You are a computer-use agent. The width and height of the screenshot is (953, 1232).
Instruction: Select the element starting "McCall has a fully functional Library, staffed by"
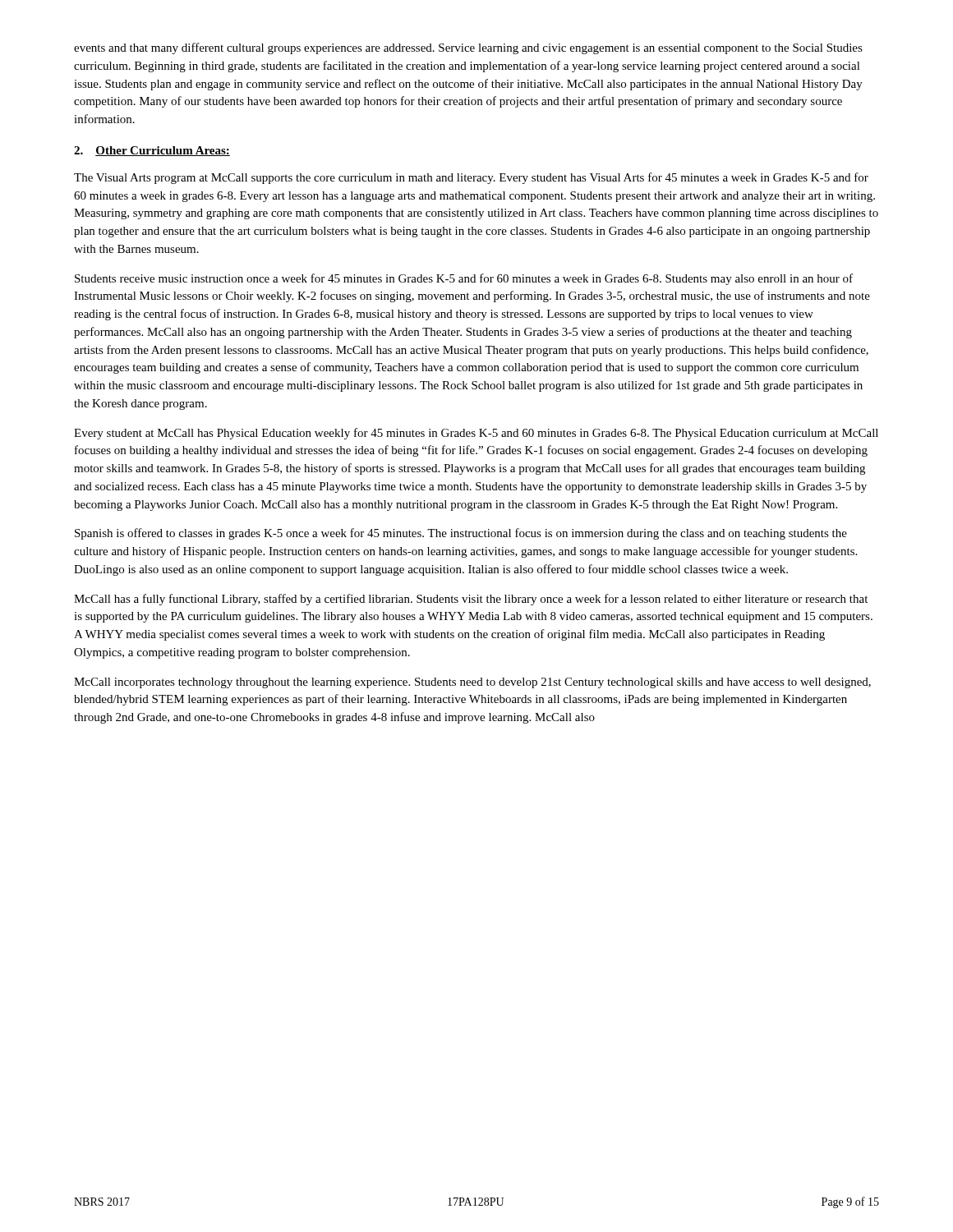473,625
